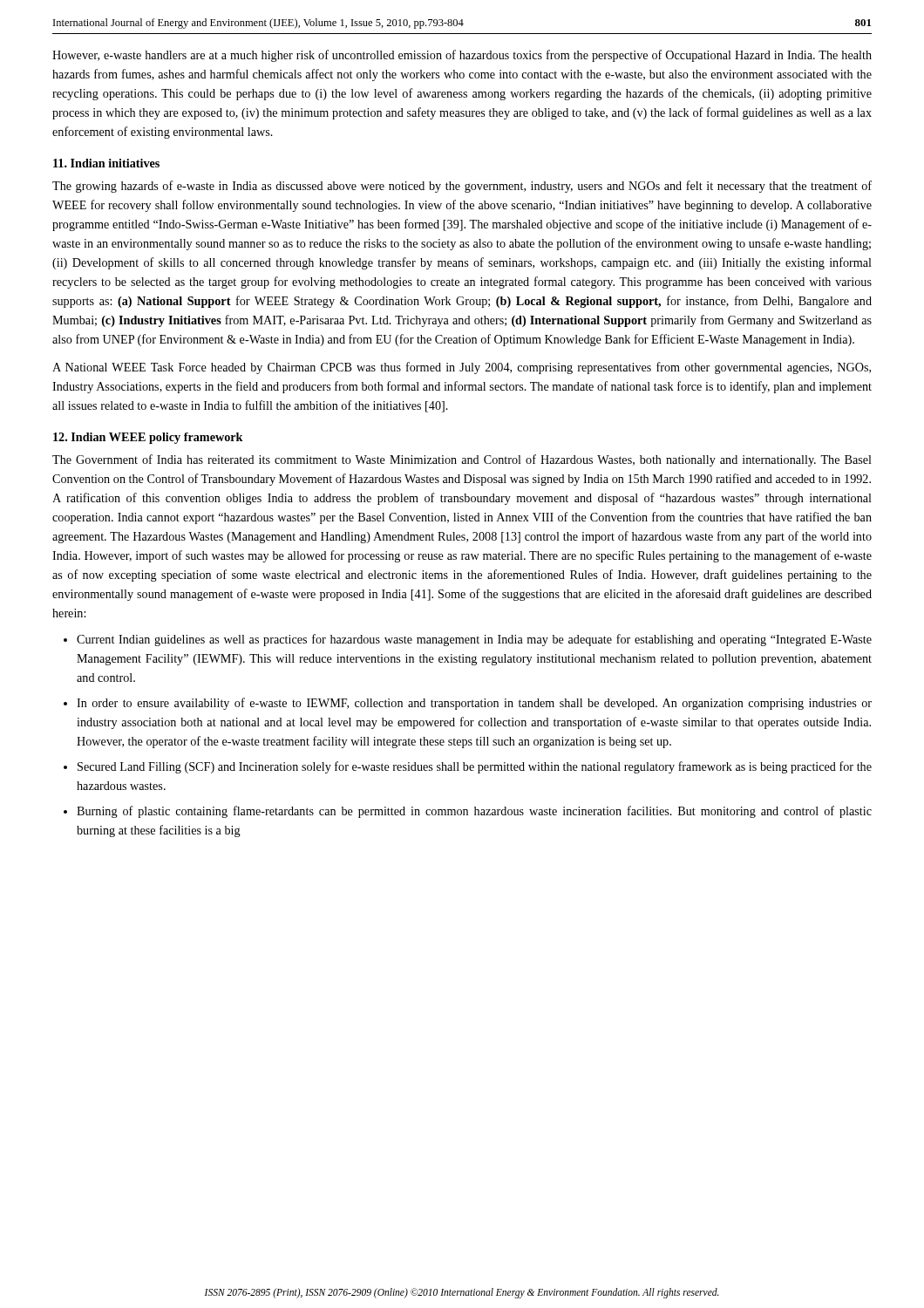Screen dimensions: 1308x924
Task: Find the block on this page that starts "Burning of plastic containing flame-retardants can"
Action: pos(474,821)
